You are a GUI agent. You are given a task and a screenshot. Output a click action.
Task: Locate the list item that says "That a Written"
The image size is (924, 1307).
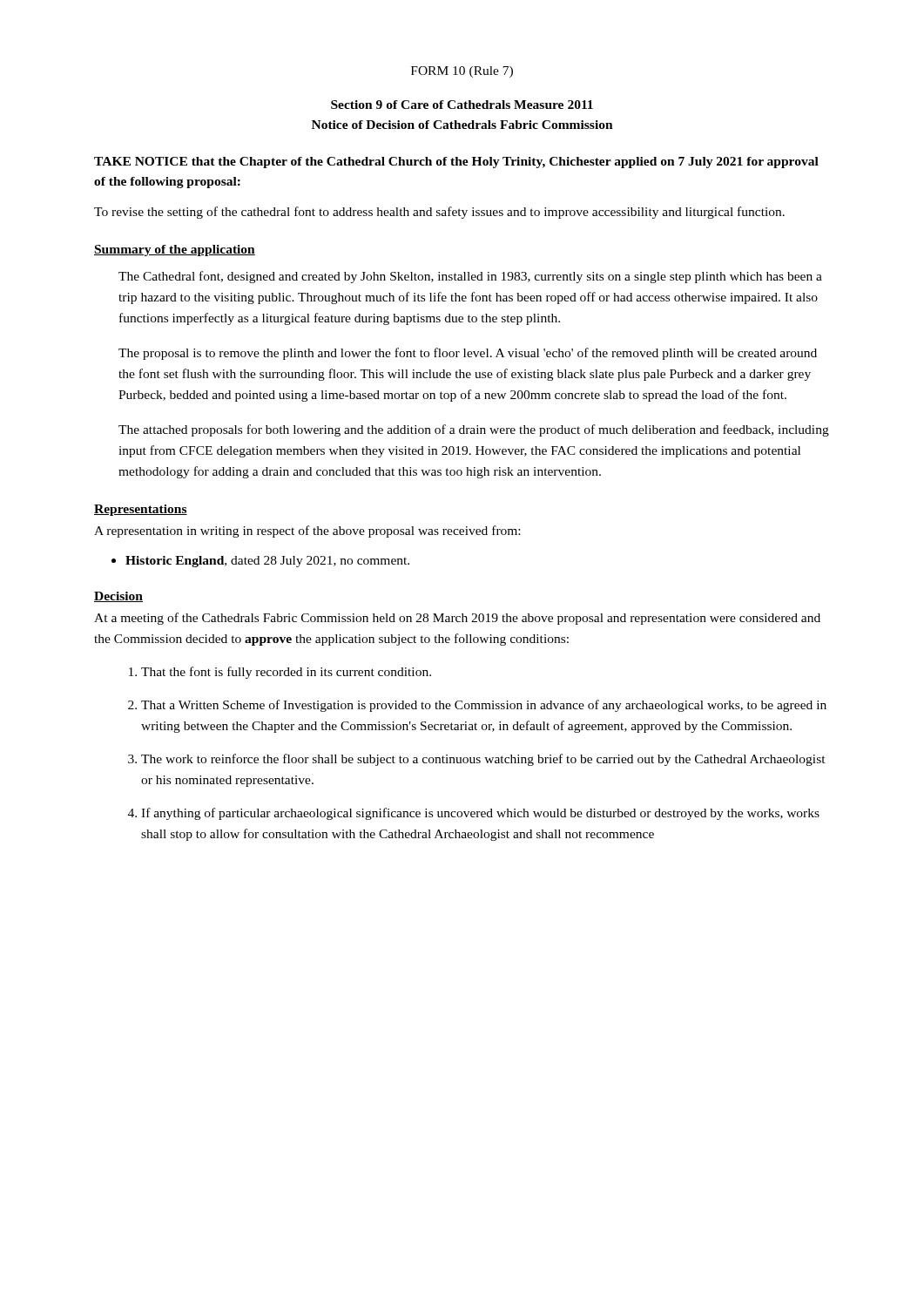tap(484, 715)
